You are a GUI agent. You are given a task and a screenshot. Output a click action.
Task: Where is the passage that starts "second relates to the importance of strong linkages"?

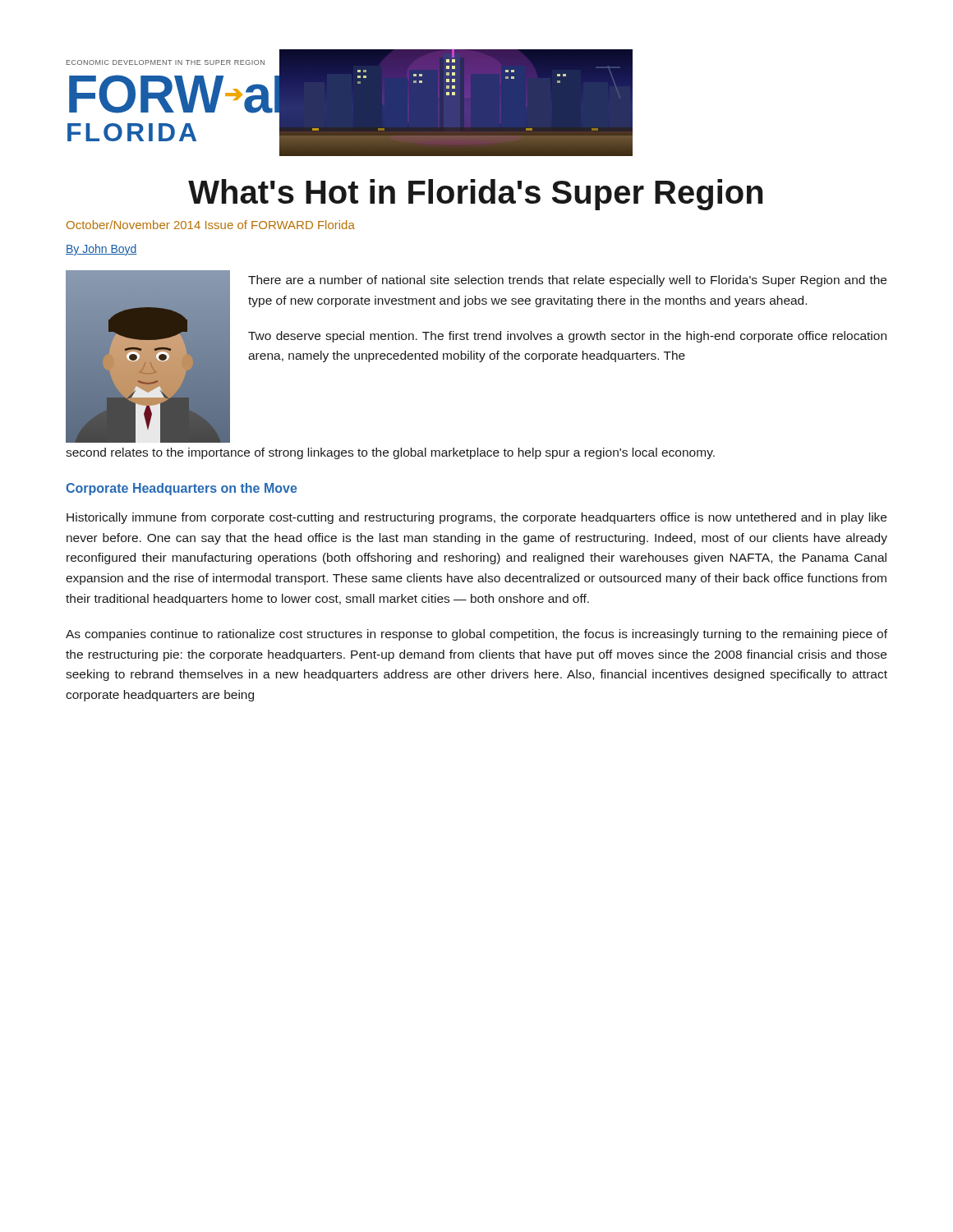click(x=476, y=453)
